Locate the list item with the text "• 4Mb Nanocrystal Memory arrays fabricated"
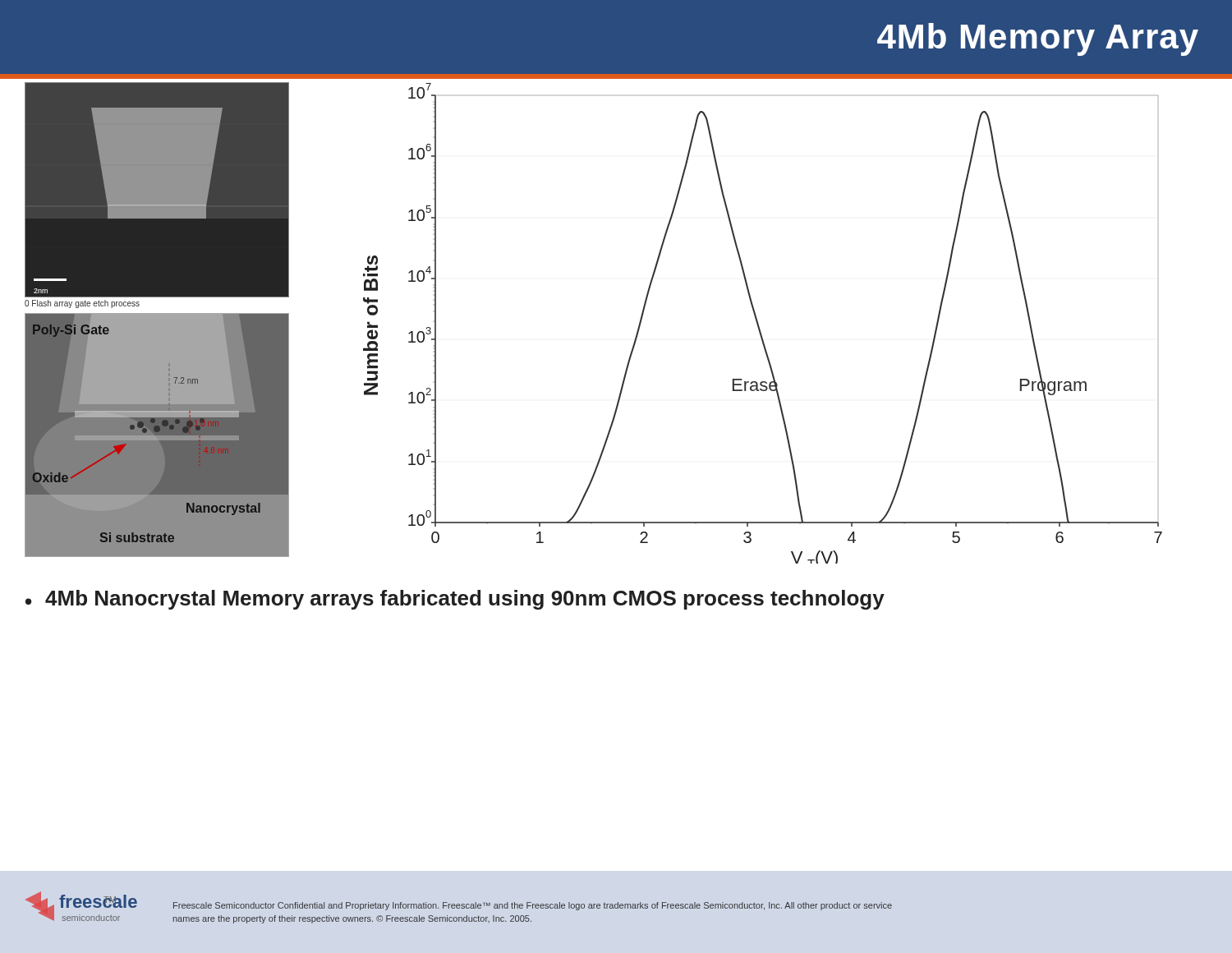 [x=454, y=600]
